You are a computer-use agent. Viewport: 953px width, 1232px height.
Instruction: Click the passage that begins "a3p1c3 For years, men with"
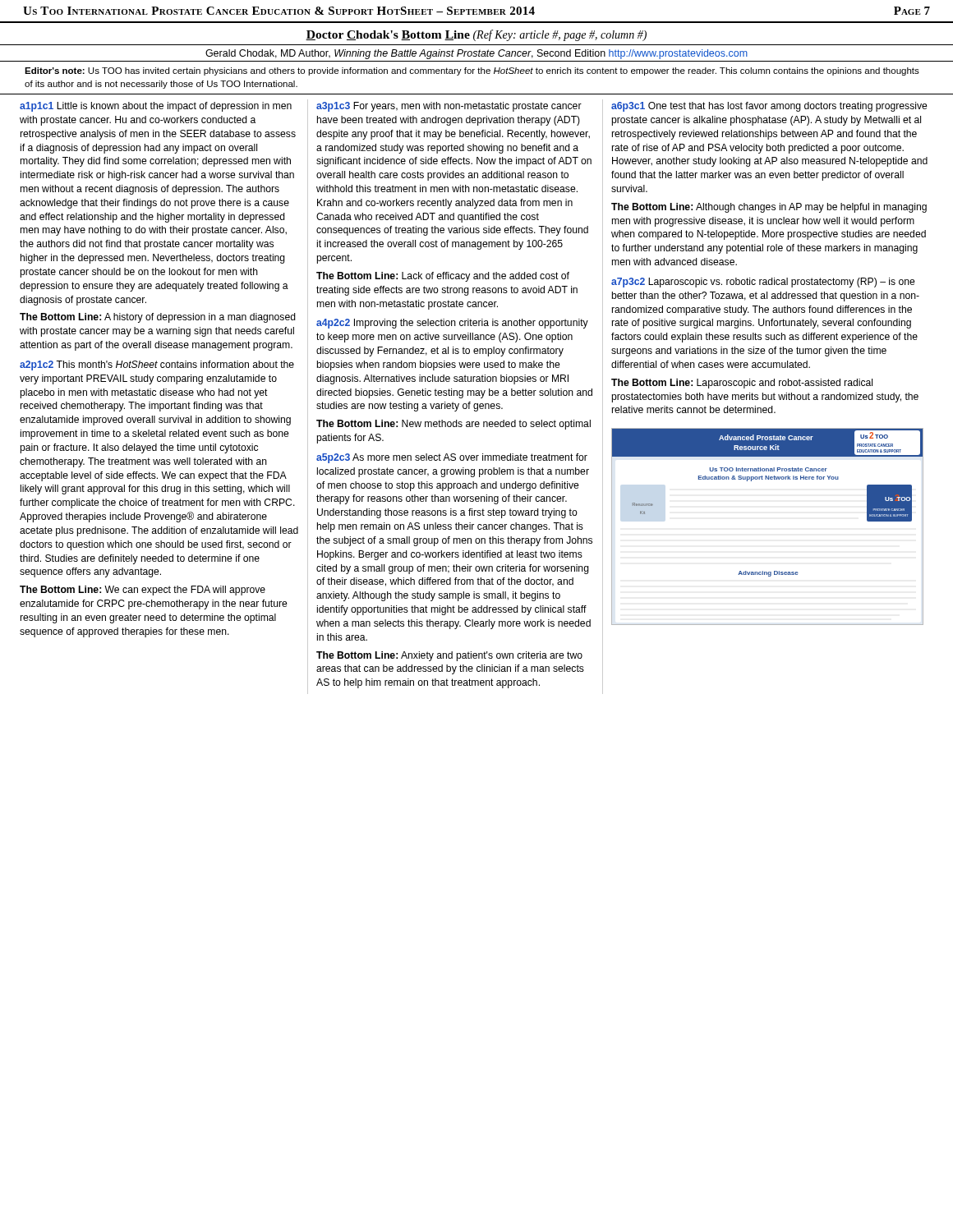pos(455,395)
